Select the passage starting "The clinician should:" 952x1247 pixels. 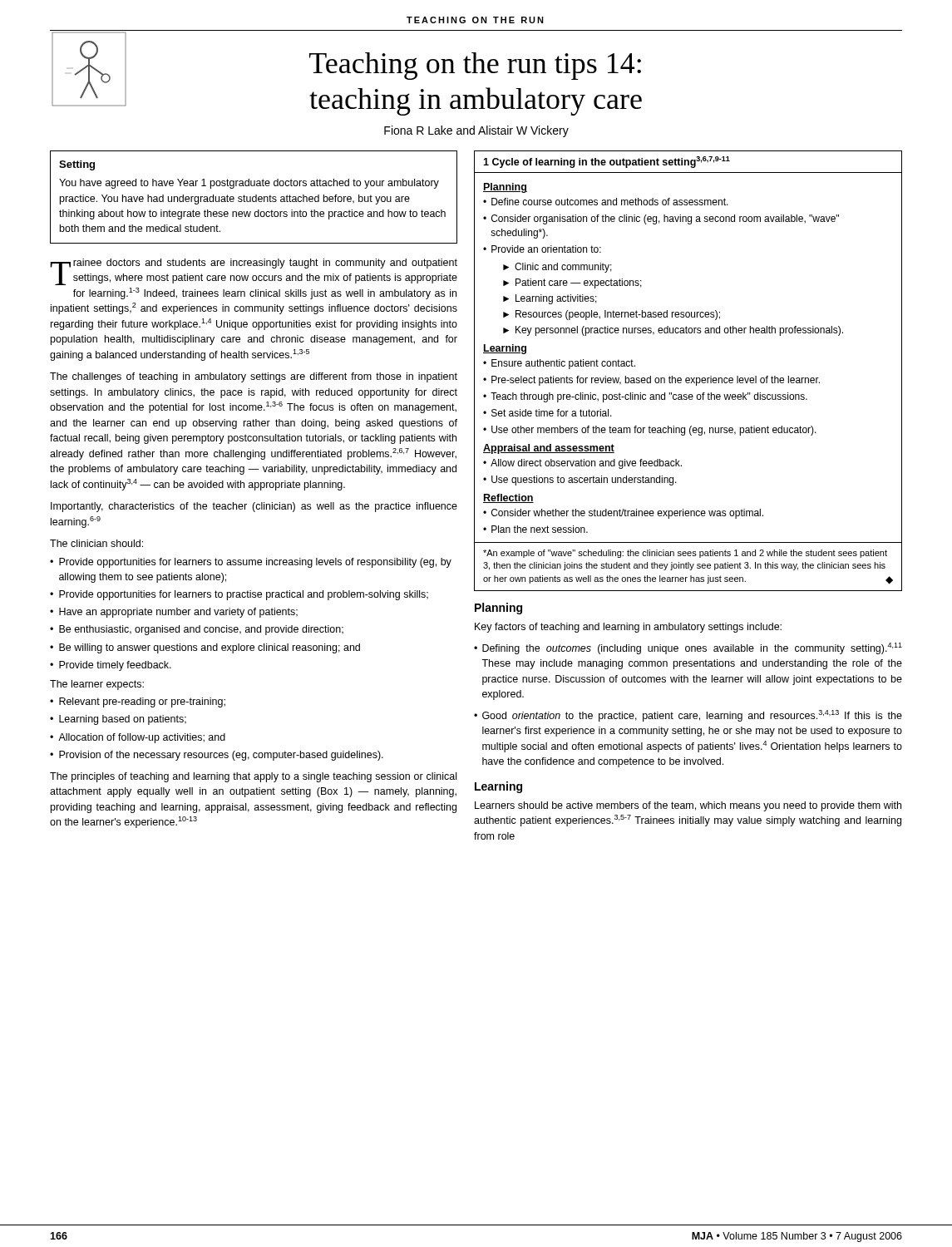97,544
